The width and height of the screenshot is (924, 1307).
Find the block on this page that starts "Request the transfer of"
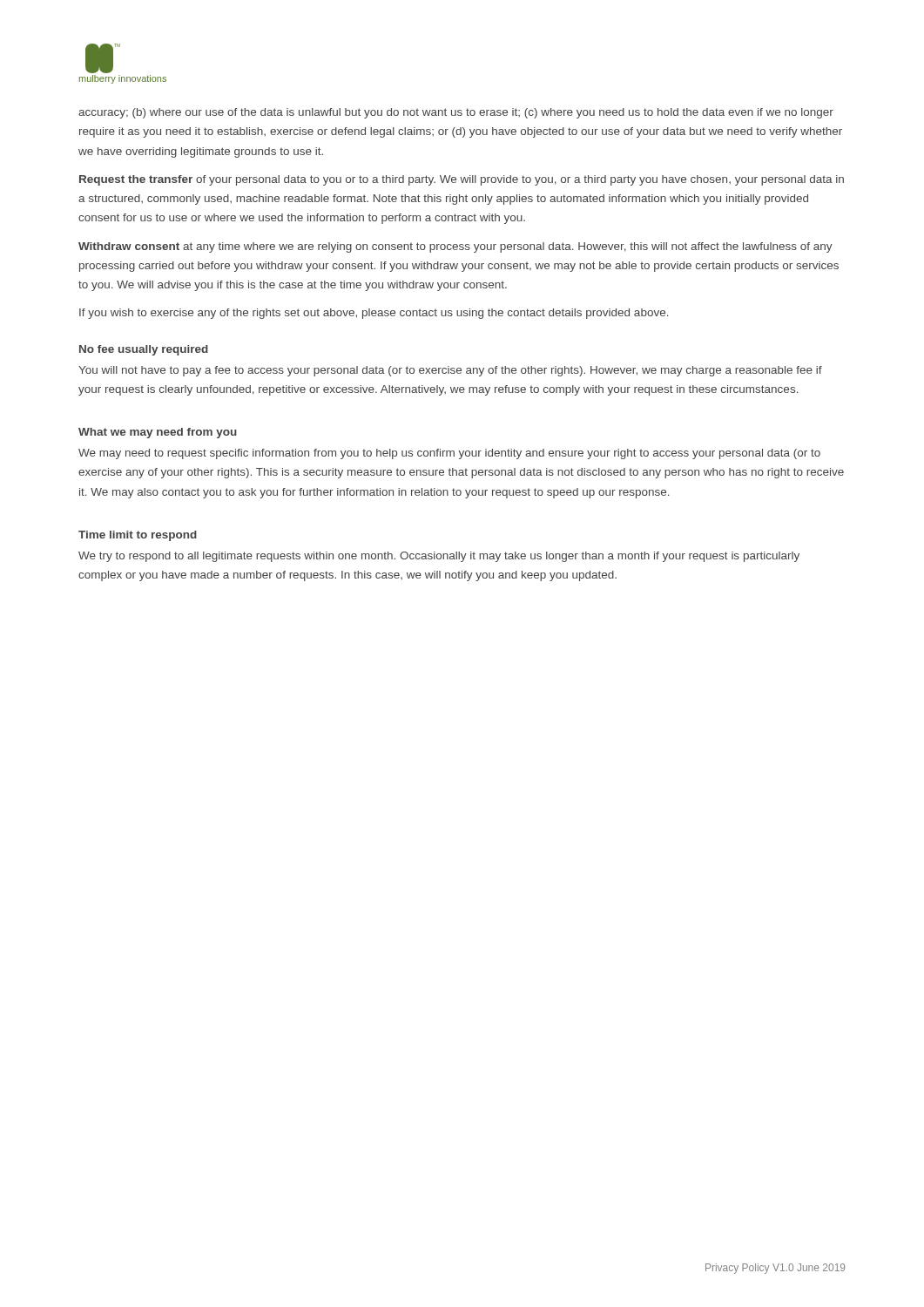click(x=461, y=198)
